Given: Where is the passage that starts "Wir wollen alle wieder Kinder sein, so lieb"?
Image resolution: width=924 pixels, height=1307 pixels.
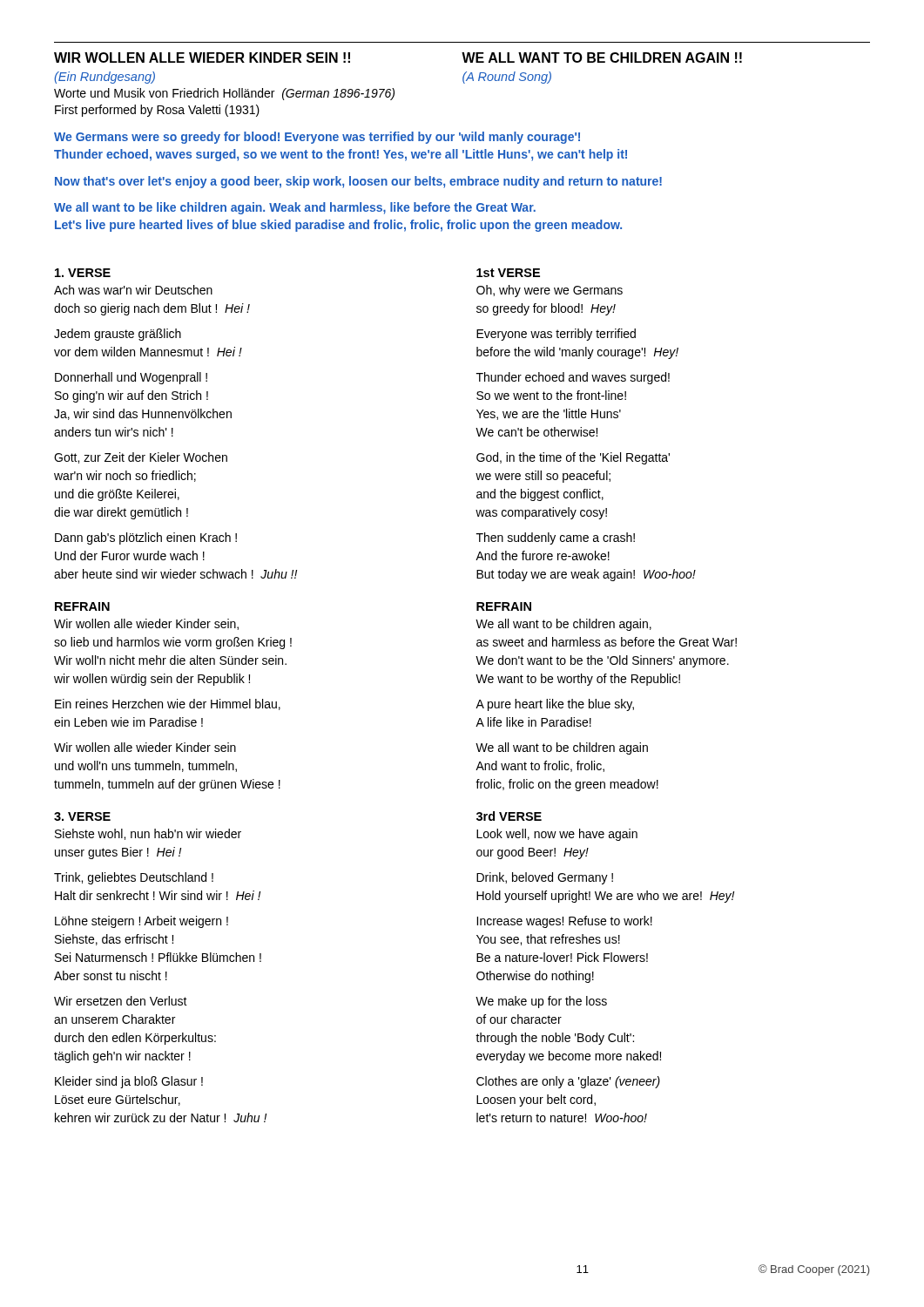Looking at the screenshot, I should (x=251, y=704).
